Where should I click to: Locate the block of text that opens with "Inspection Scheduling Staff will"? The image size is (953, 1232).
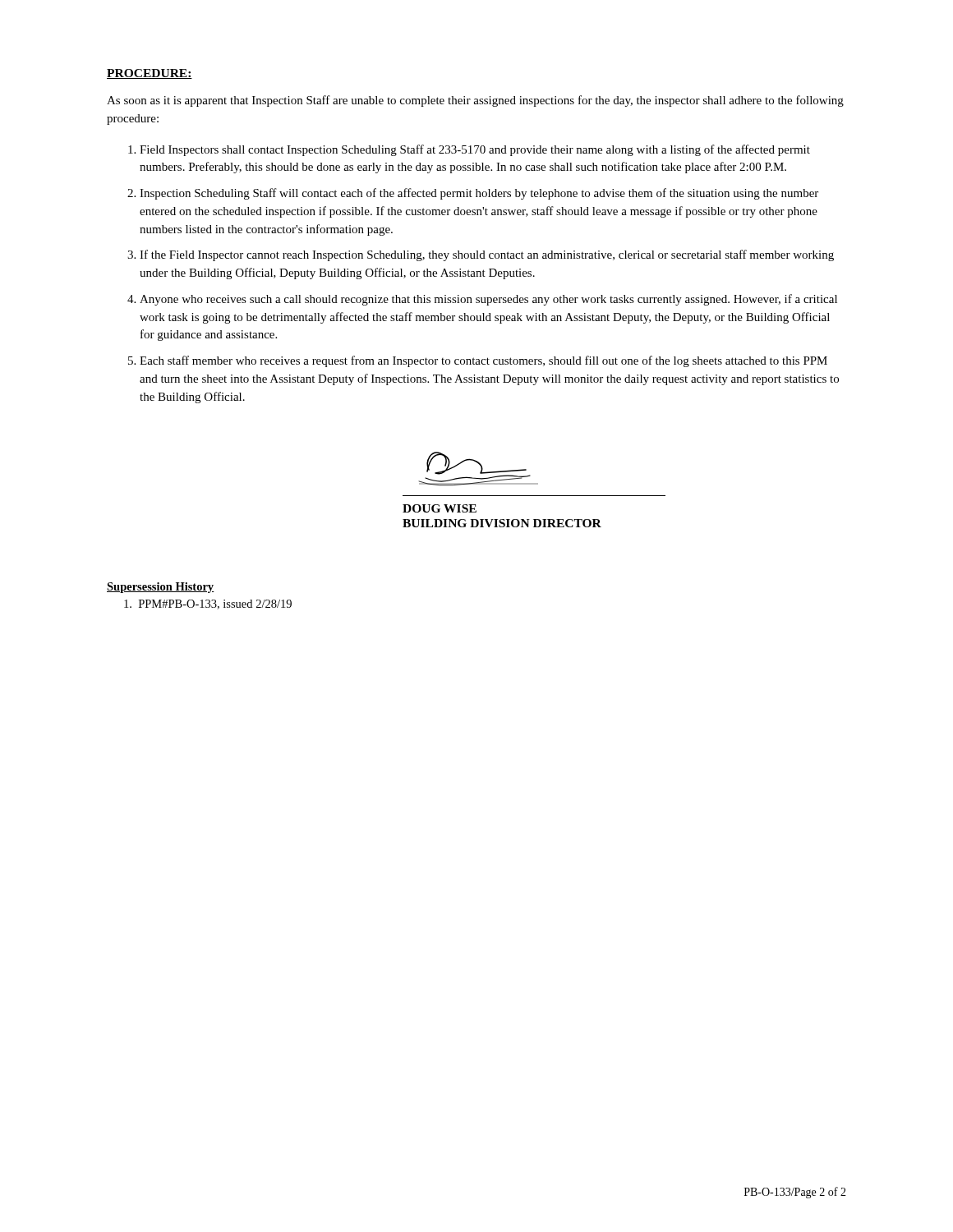(x=493, y=212)
